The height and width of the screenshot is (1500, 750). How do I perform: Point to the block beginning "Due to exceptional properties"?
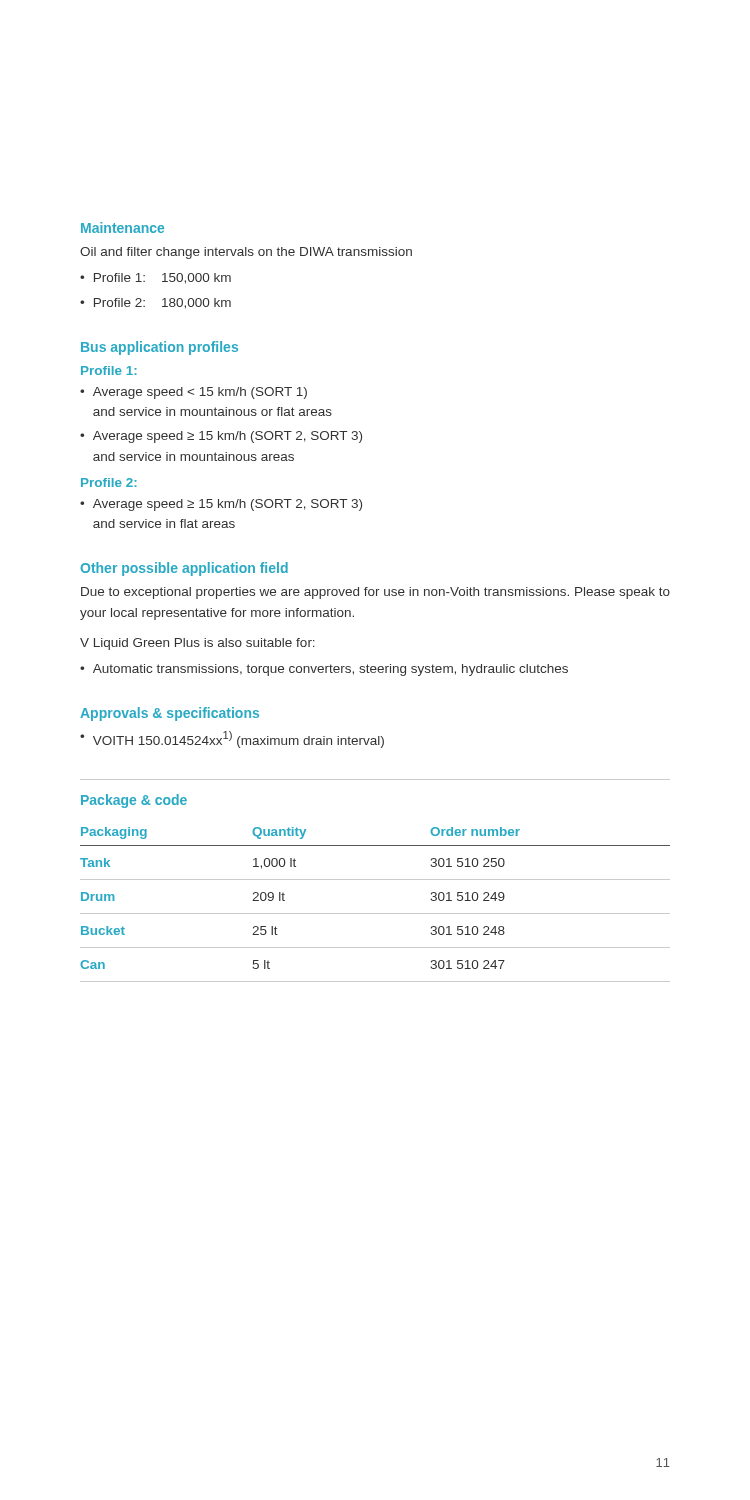[x=375, y=602]
